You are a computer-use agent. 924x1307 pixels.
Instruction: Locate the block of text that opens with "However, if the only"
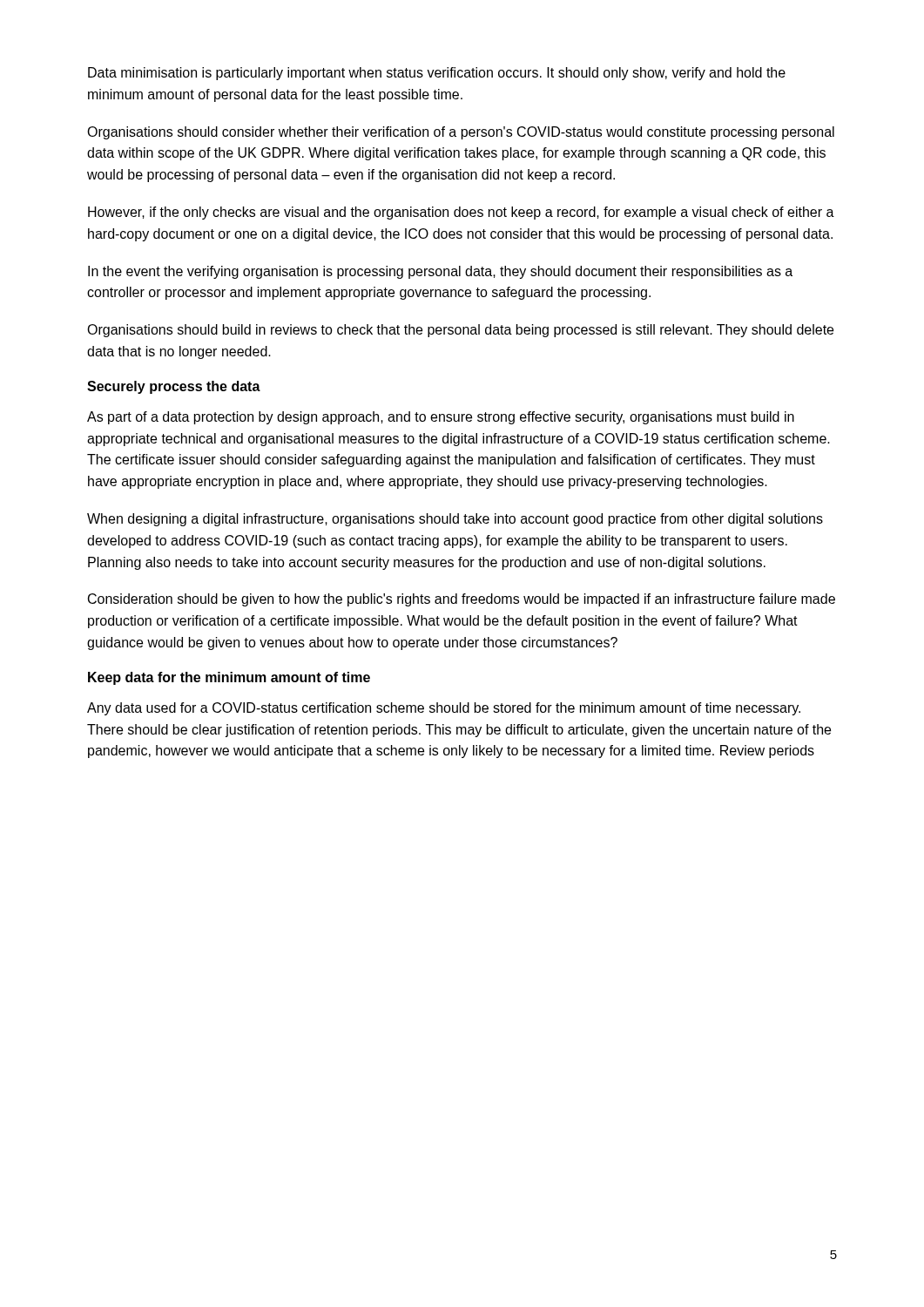[x=460, y=223]
